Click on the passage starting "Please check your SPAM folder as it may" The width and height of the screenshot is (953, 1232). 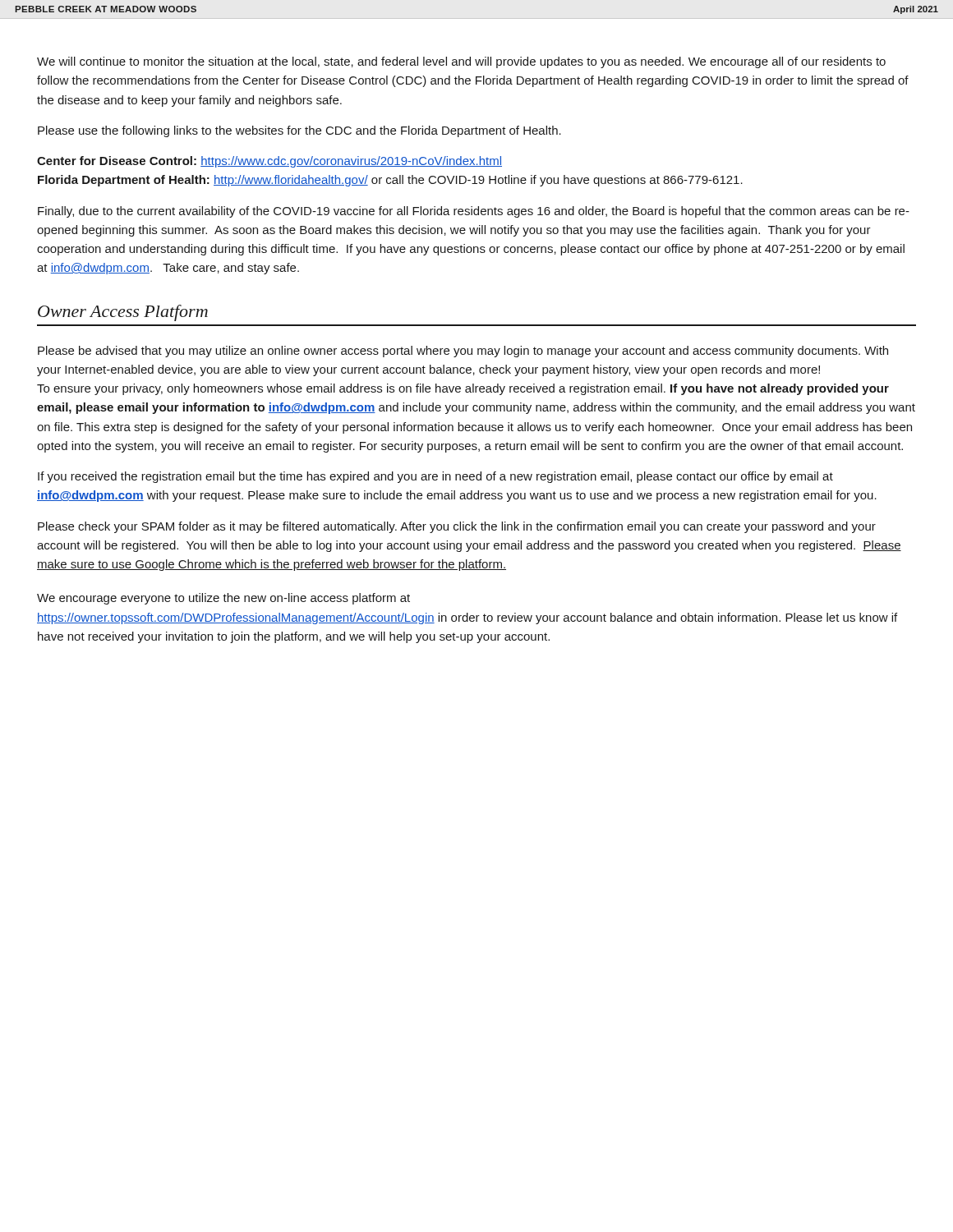tap(469, 545)
